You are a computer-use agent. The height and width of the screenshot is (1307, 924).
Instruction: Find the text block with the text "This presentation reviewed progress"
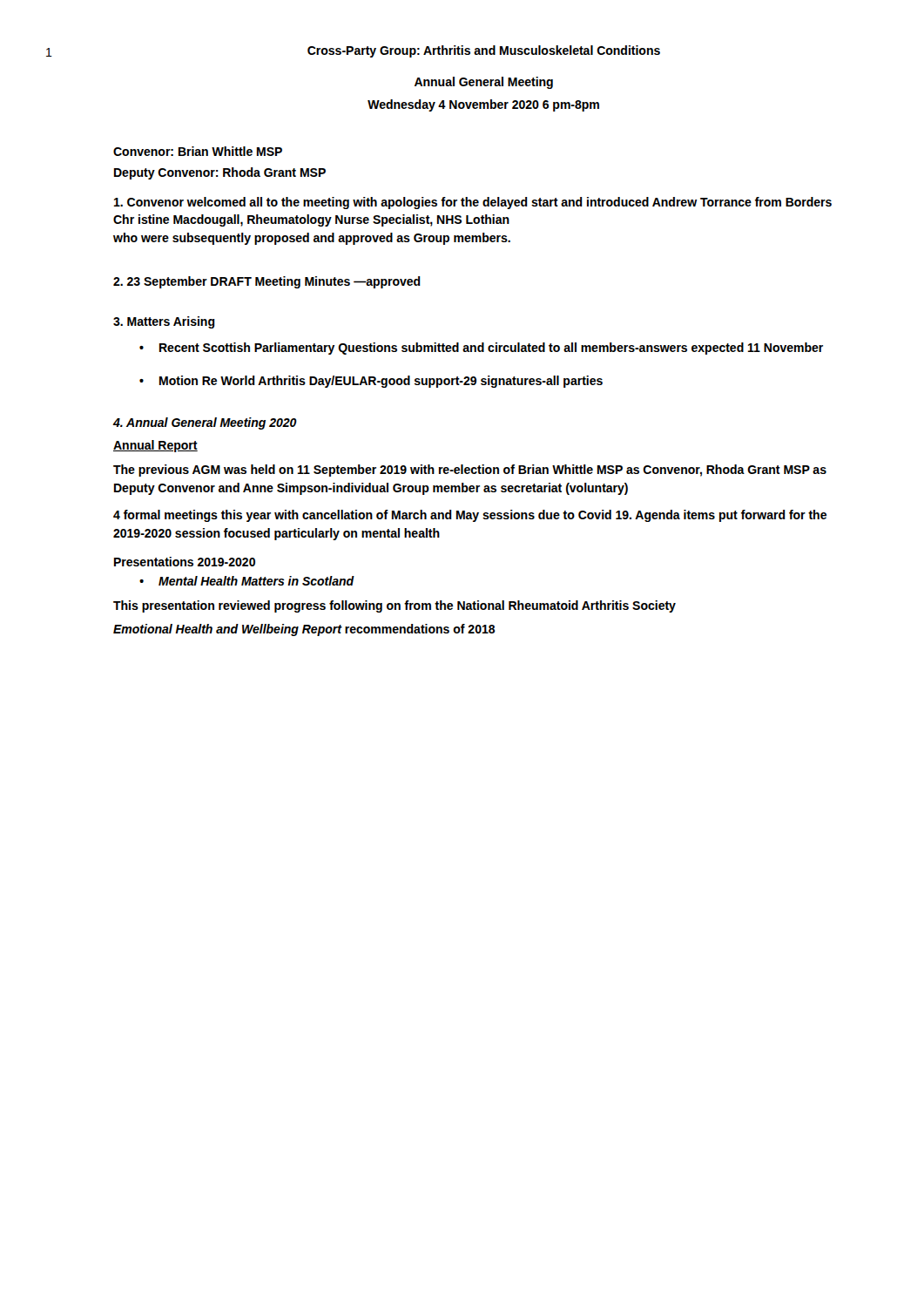click(394, 606)
